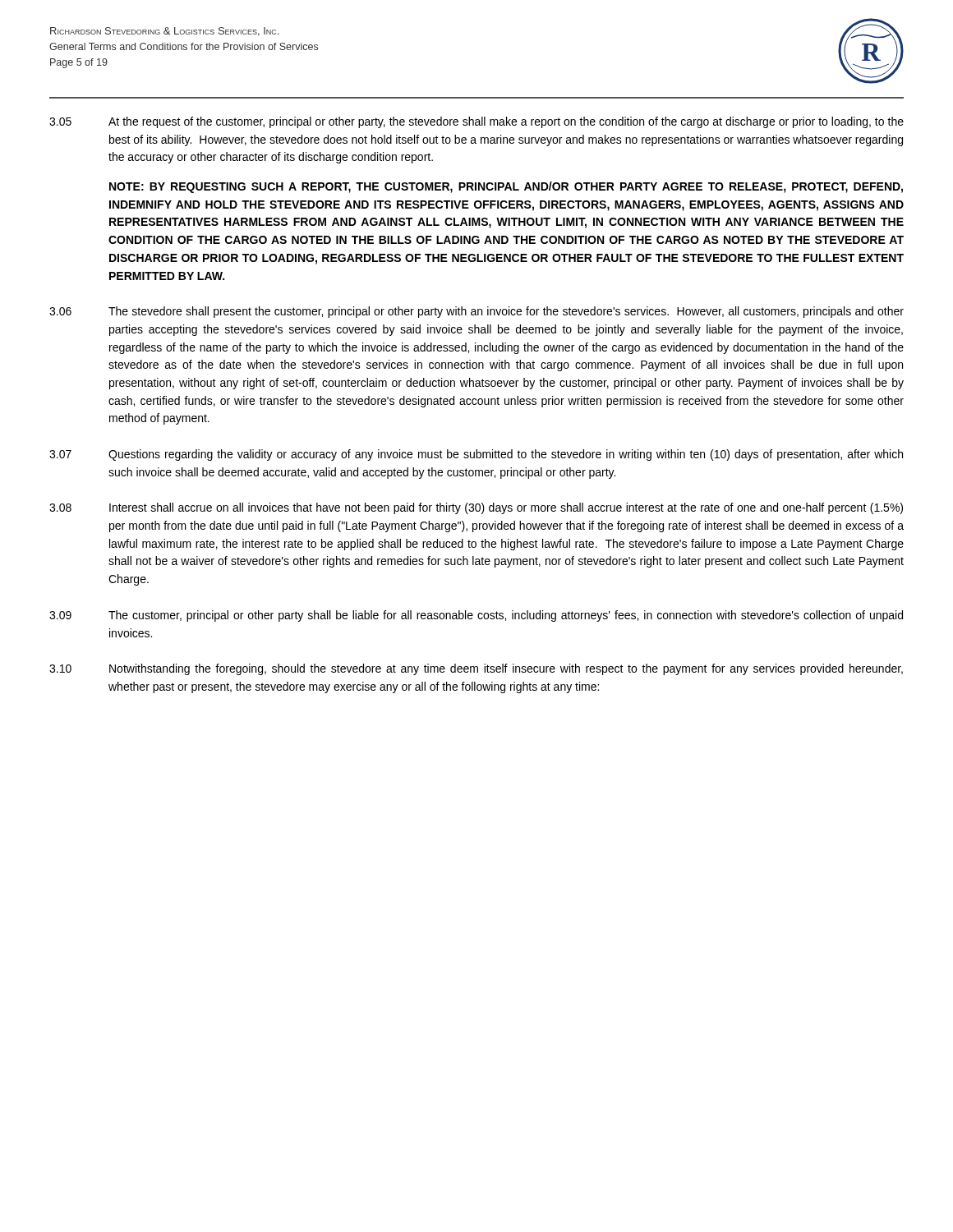Screen dimensions: 1232x953
Task: Find the list item that reads "3.08 Interest shall accrue on"
Action: click(476, 544)
